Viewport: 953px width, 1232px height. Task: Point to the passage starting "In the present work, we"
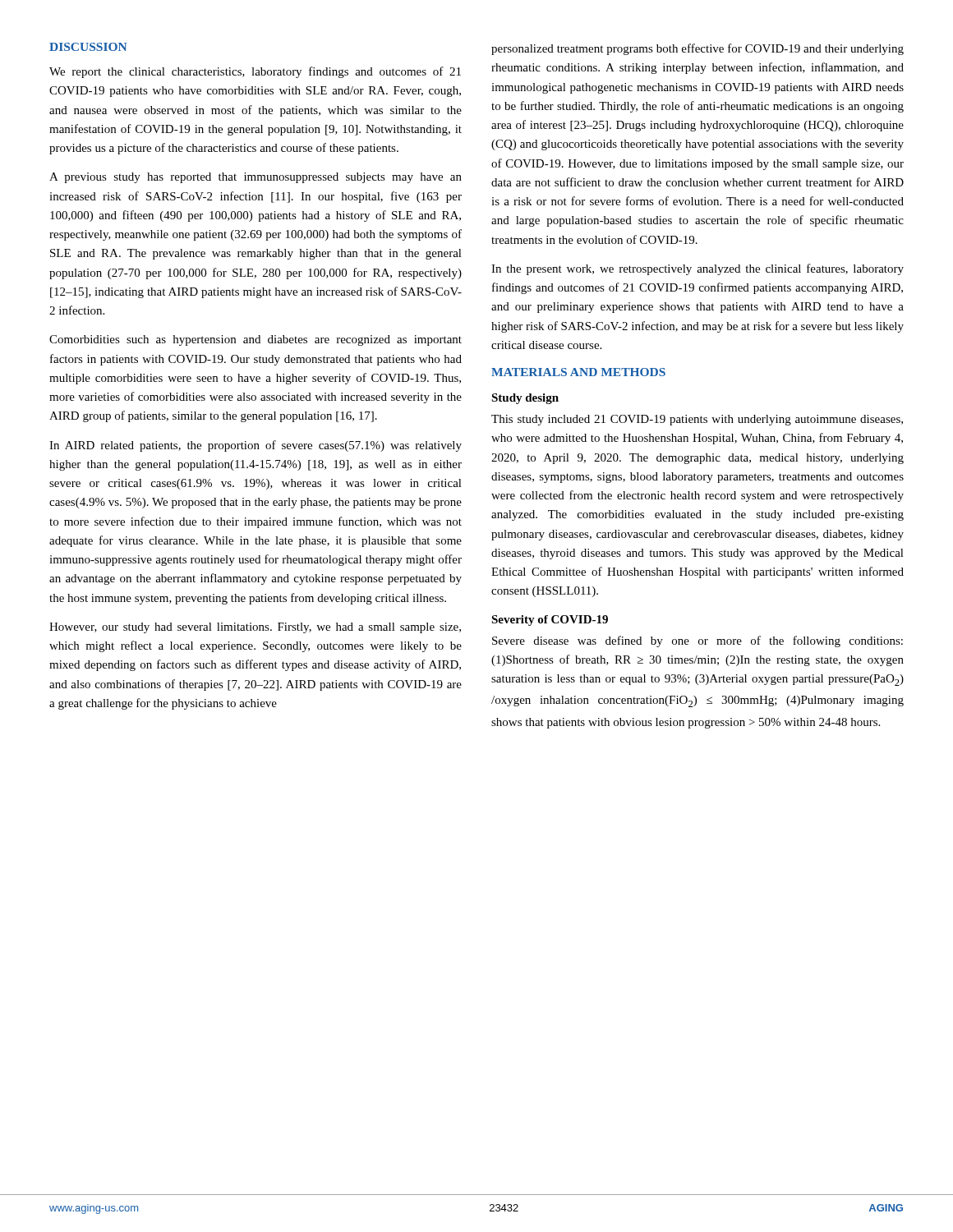click(698, 307)
